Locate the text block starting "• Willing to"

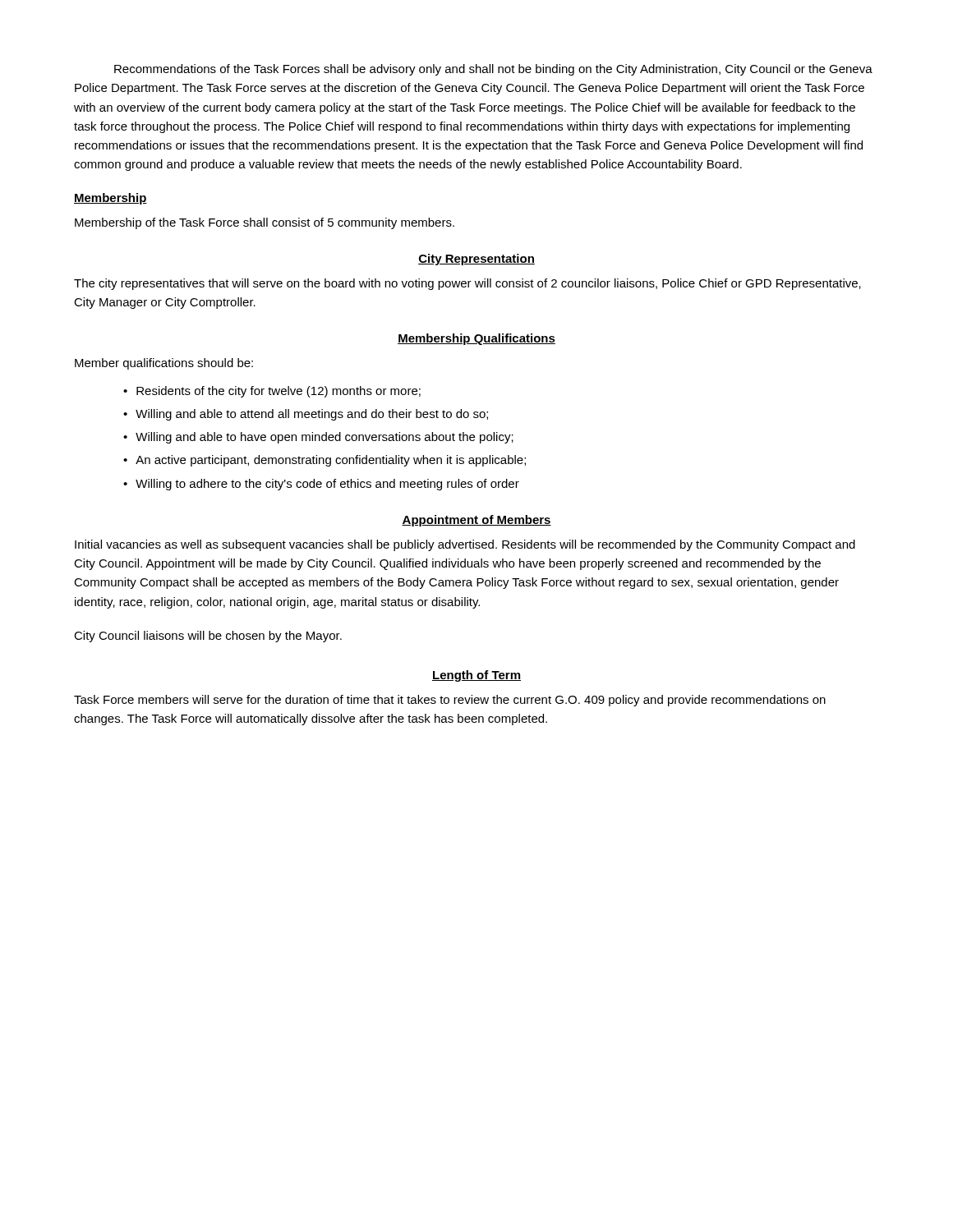(321, 483)
